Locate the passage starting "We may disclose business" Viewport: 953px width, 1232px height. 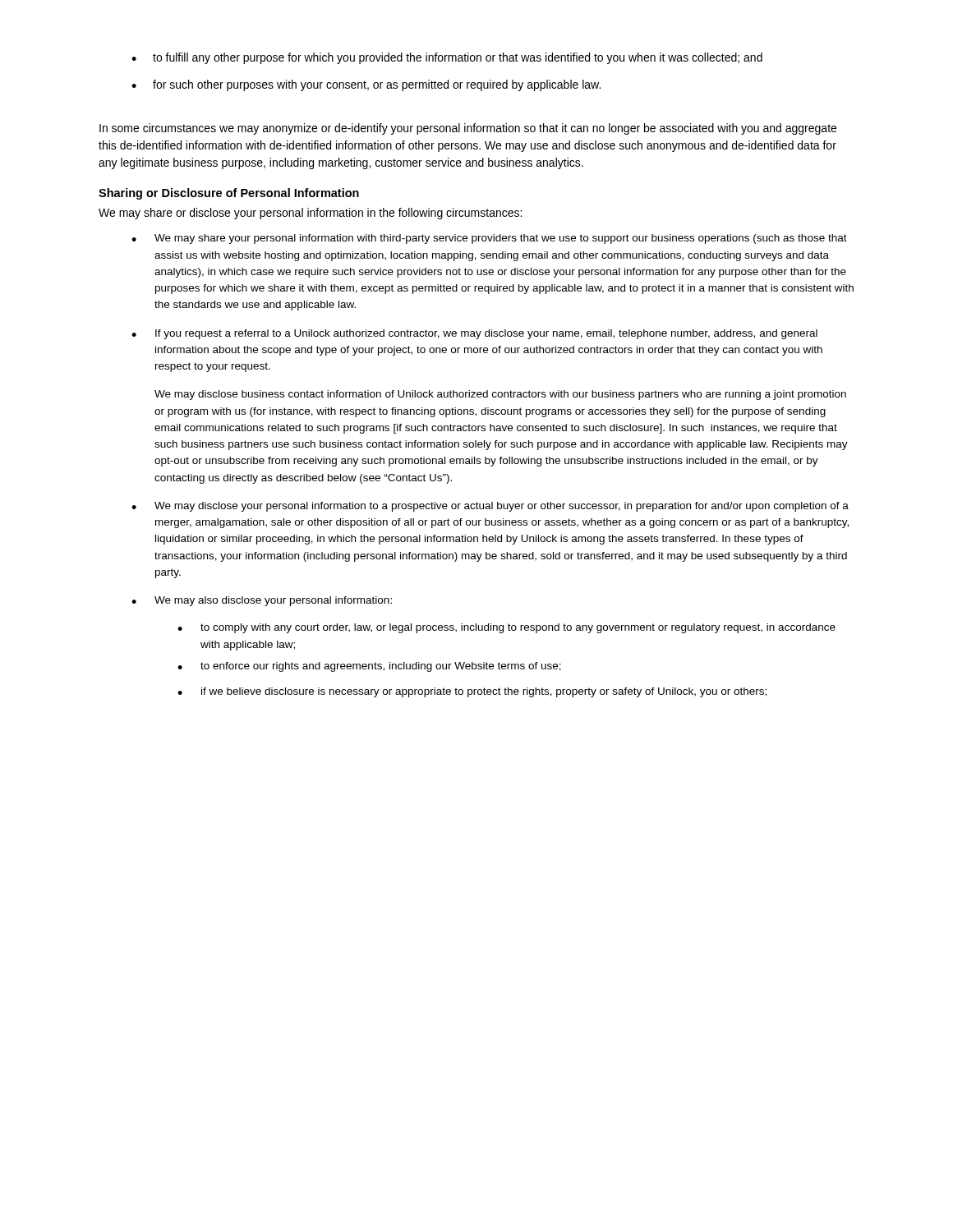[x=501, y=436]
